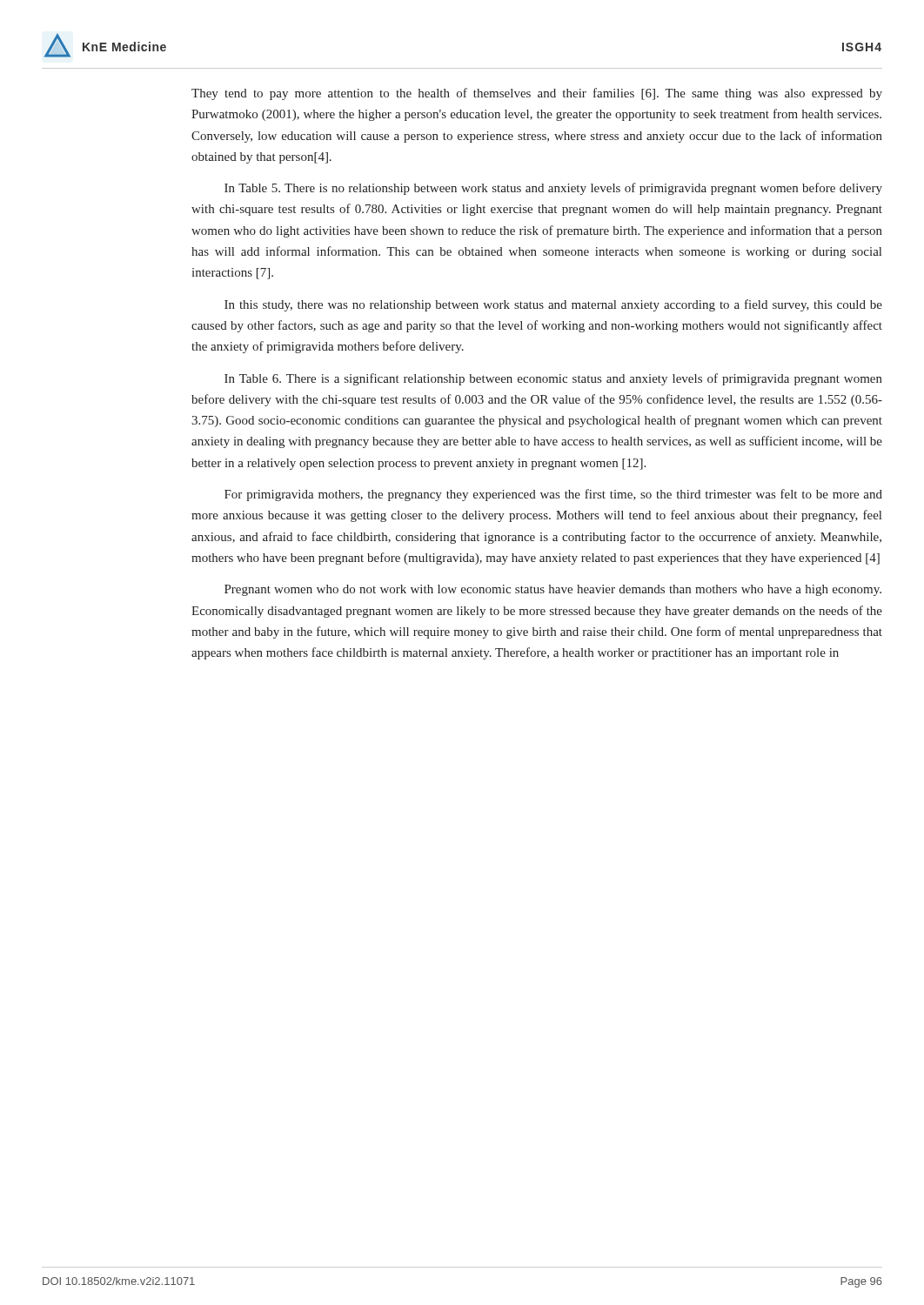
Task: Where is the passage that starts "In Table 5. There is no relationship between"?
Action: [537, 230]
